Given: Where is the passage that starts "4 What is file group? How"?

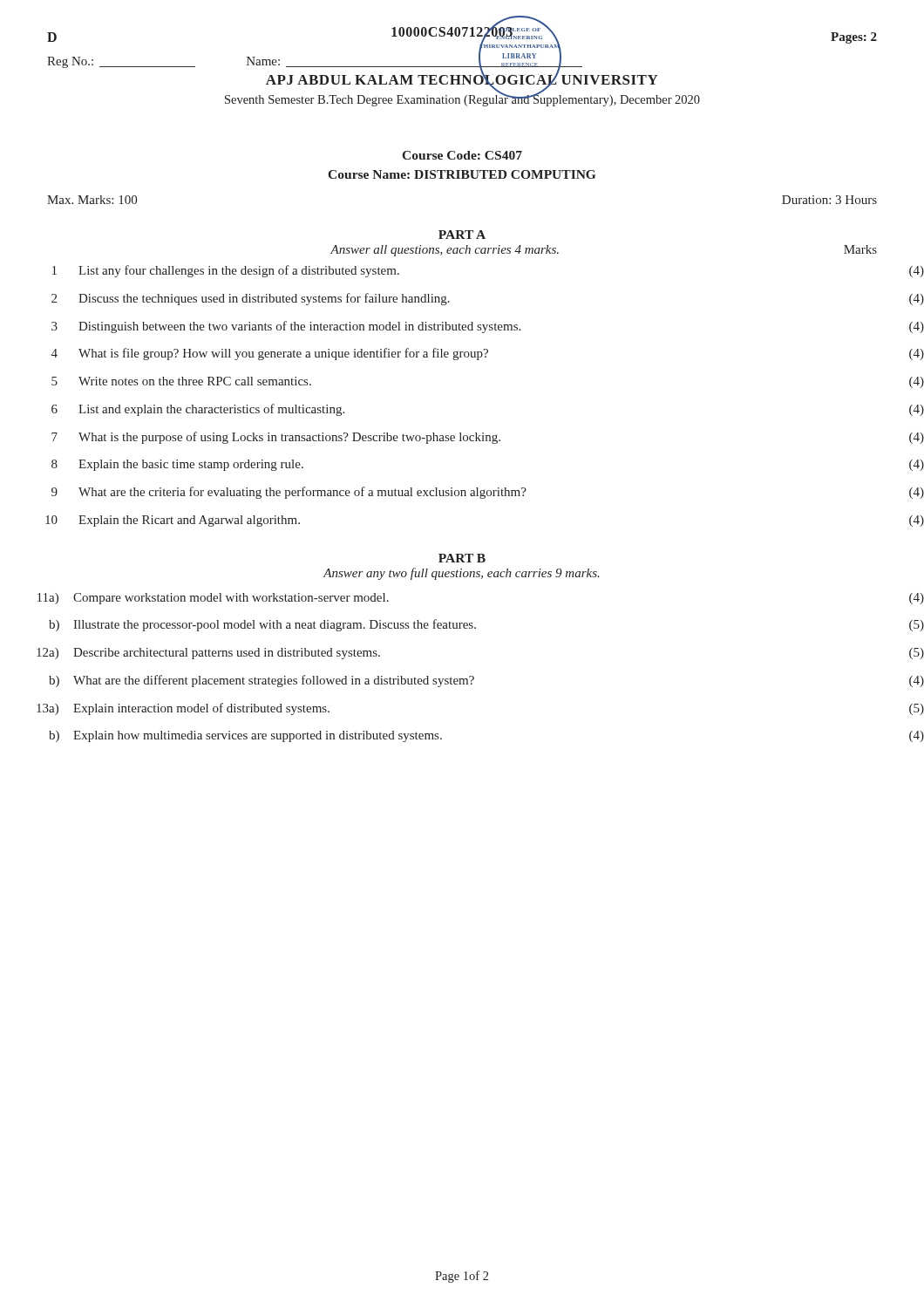Looking at the screenshot, I should 462,354.
